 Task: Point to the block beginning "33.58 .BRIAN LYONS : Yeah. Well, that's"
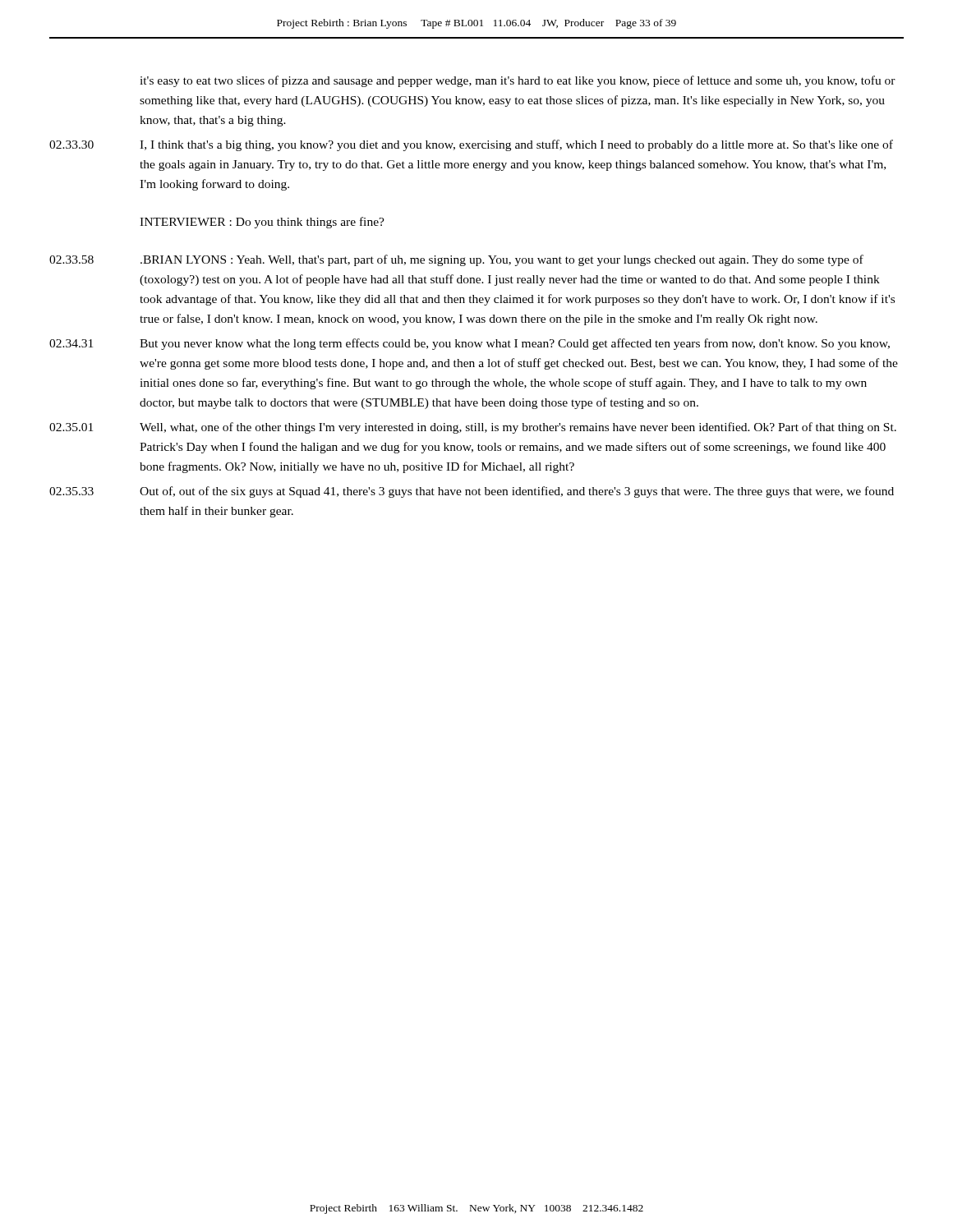click(476, 289)
